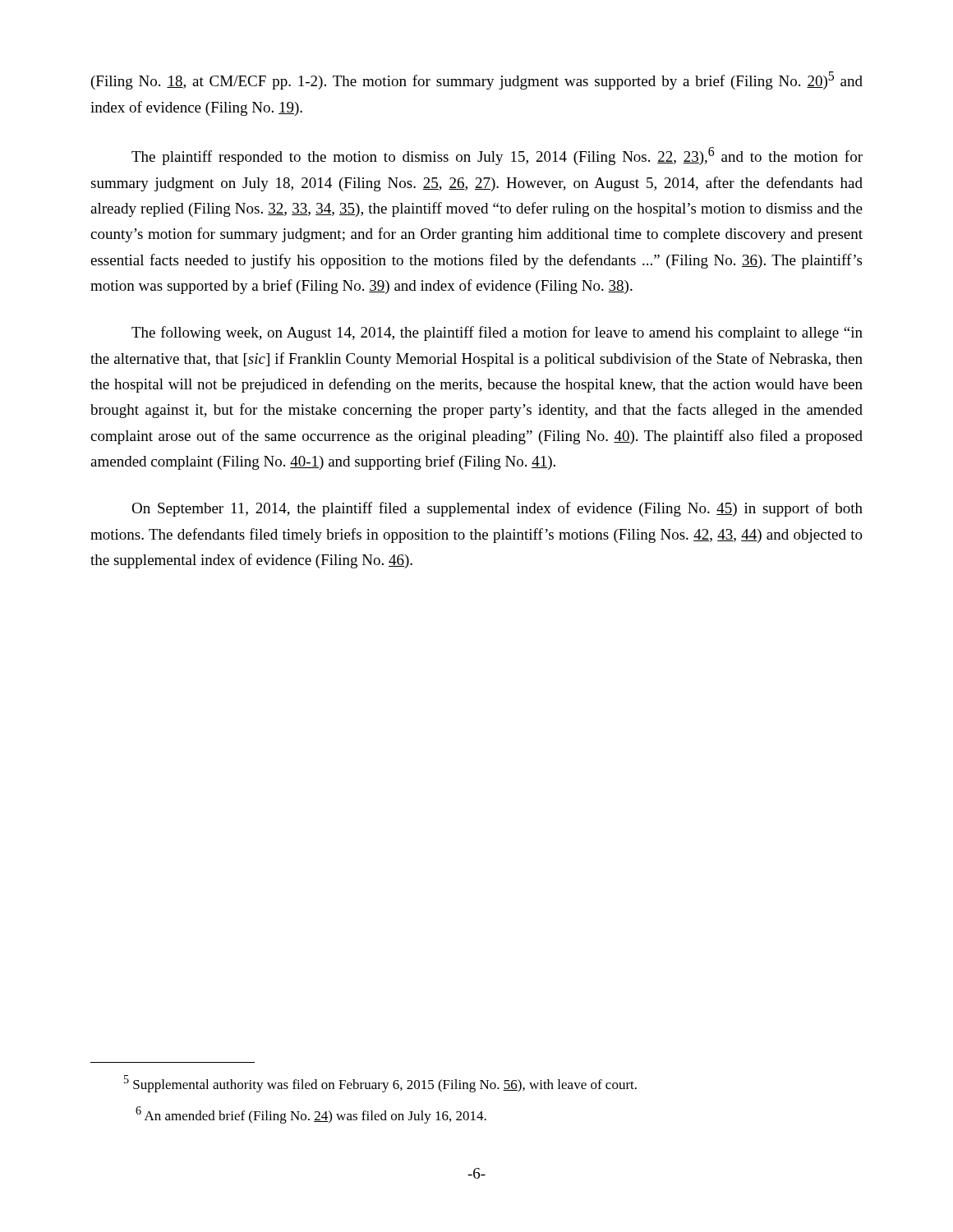Locate the region starting "The following week, on"
Screen dimensions: 1232x953
click(476, 397)
